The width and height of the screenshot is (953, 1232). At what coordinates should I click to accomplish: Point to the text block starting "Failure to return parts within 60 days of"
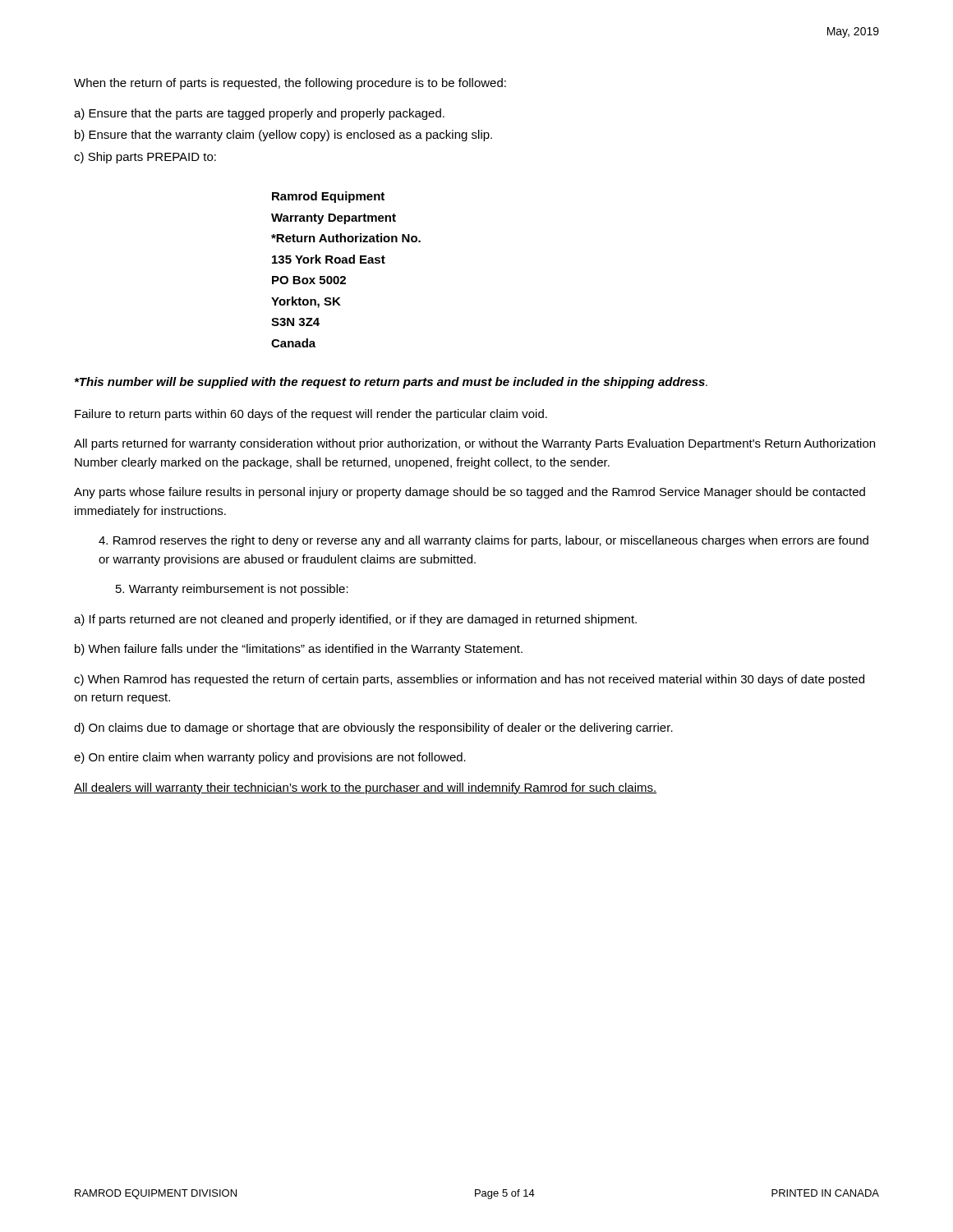click(476, 414)
